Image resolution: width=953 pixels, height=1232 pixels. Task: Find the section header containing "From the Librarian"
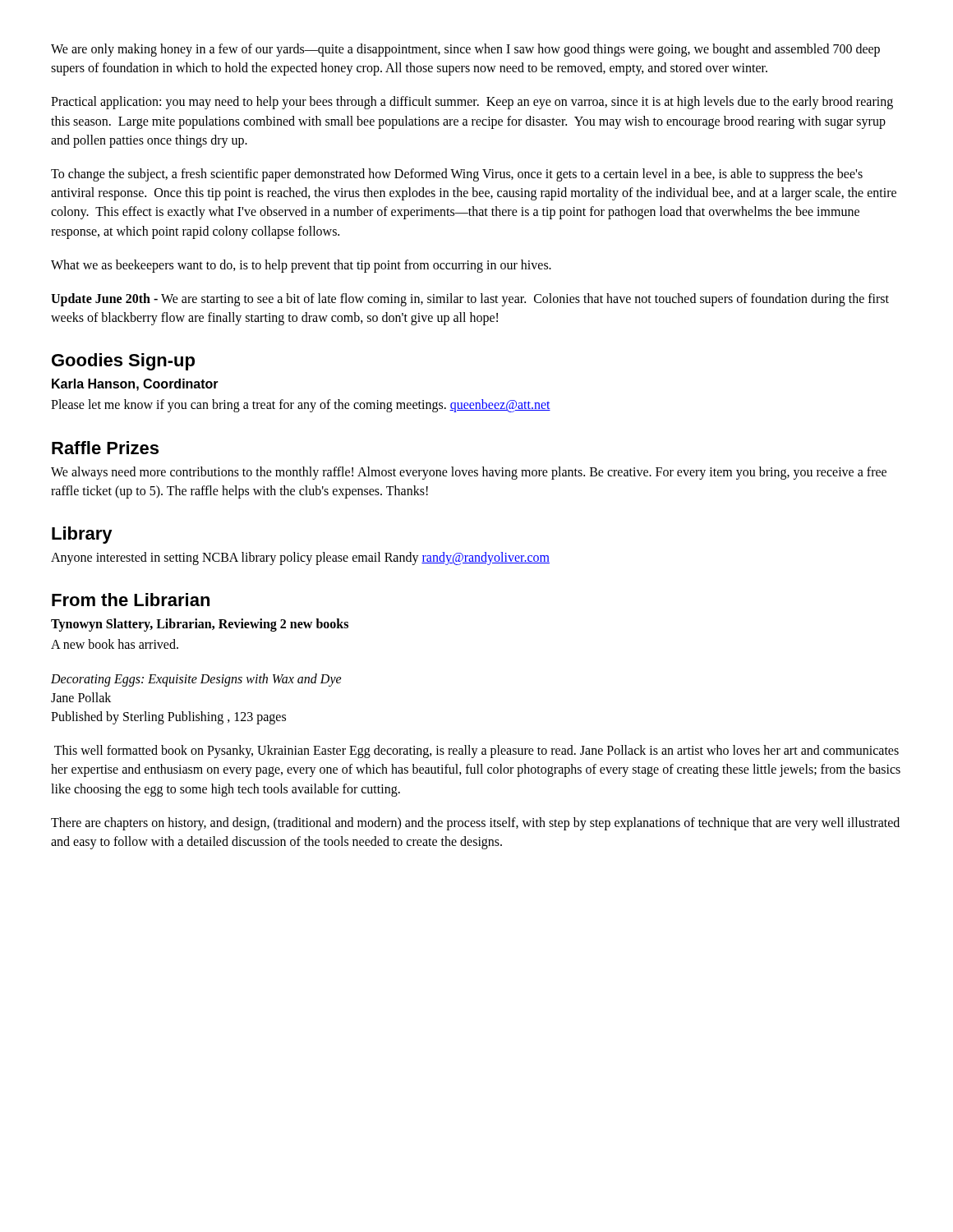coord(131,600)
